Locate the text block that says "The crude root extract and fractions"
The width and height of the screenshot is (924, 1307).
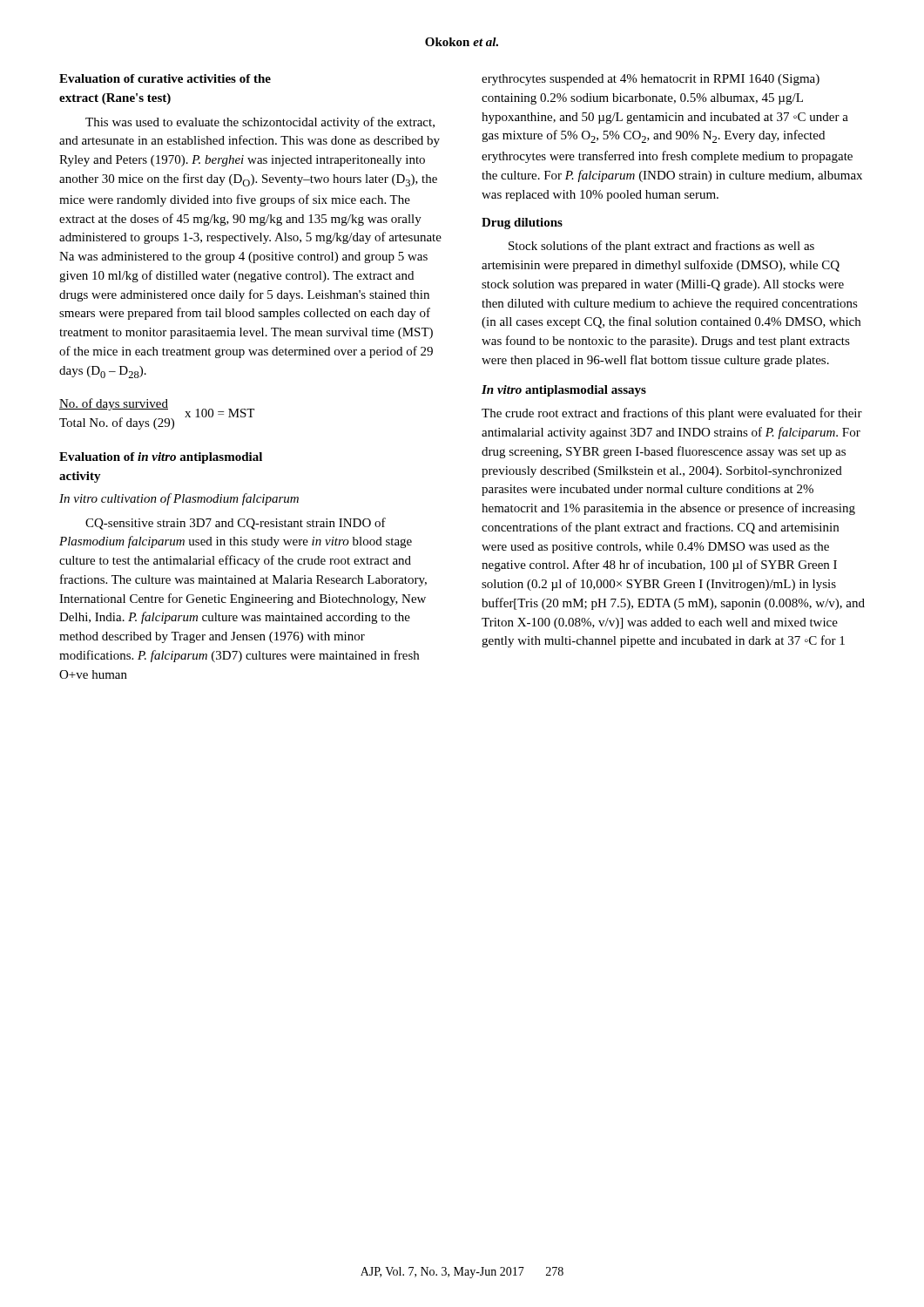coord(673,528)
